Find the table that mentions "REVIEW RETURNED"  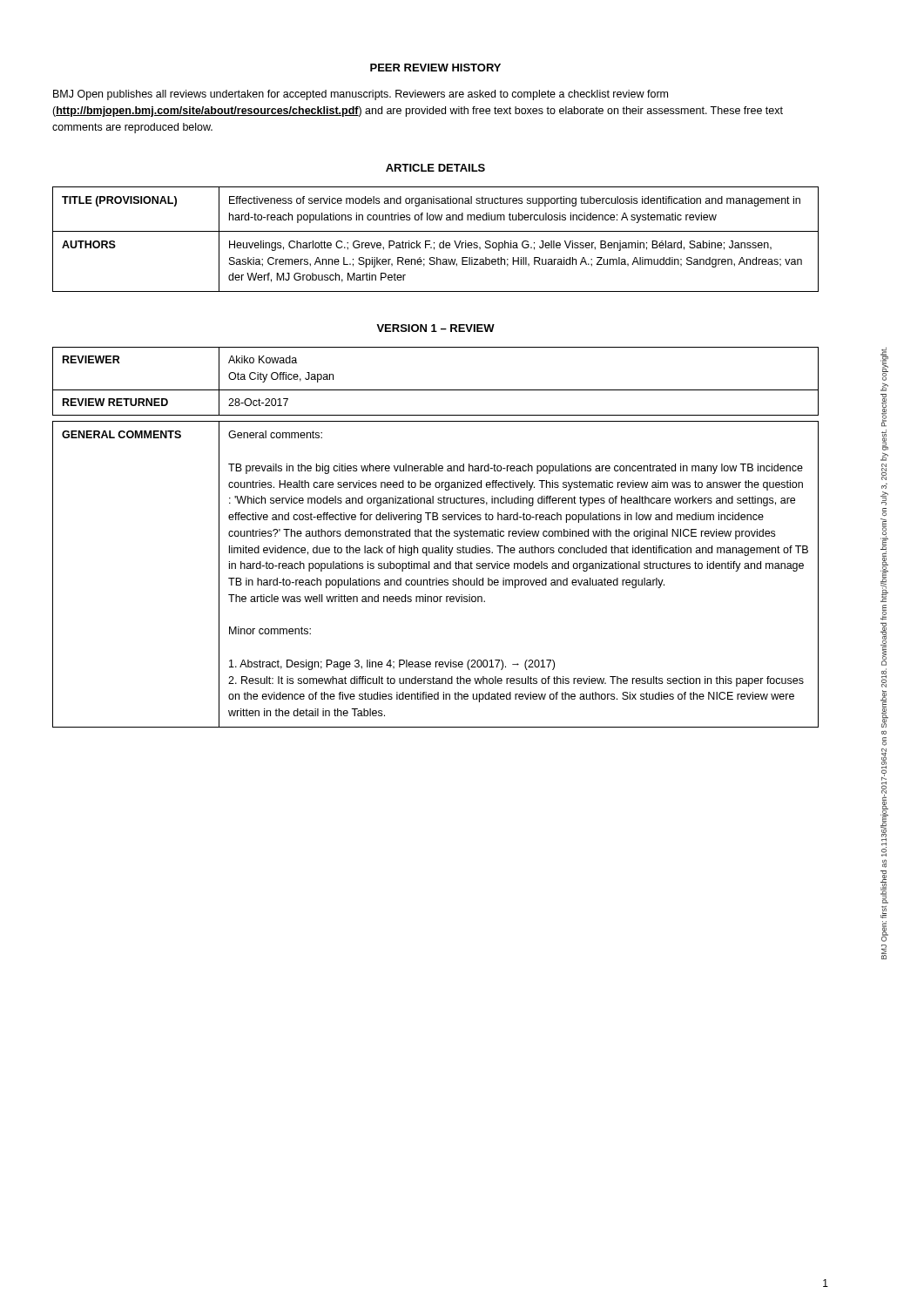click(x=435, y=381)
